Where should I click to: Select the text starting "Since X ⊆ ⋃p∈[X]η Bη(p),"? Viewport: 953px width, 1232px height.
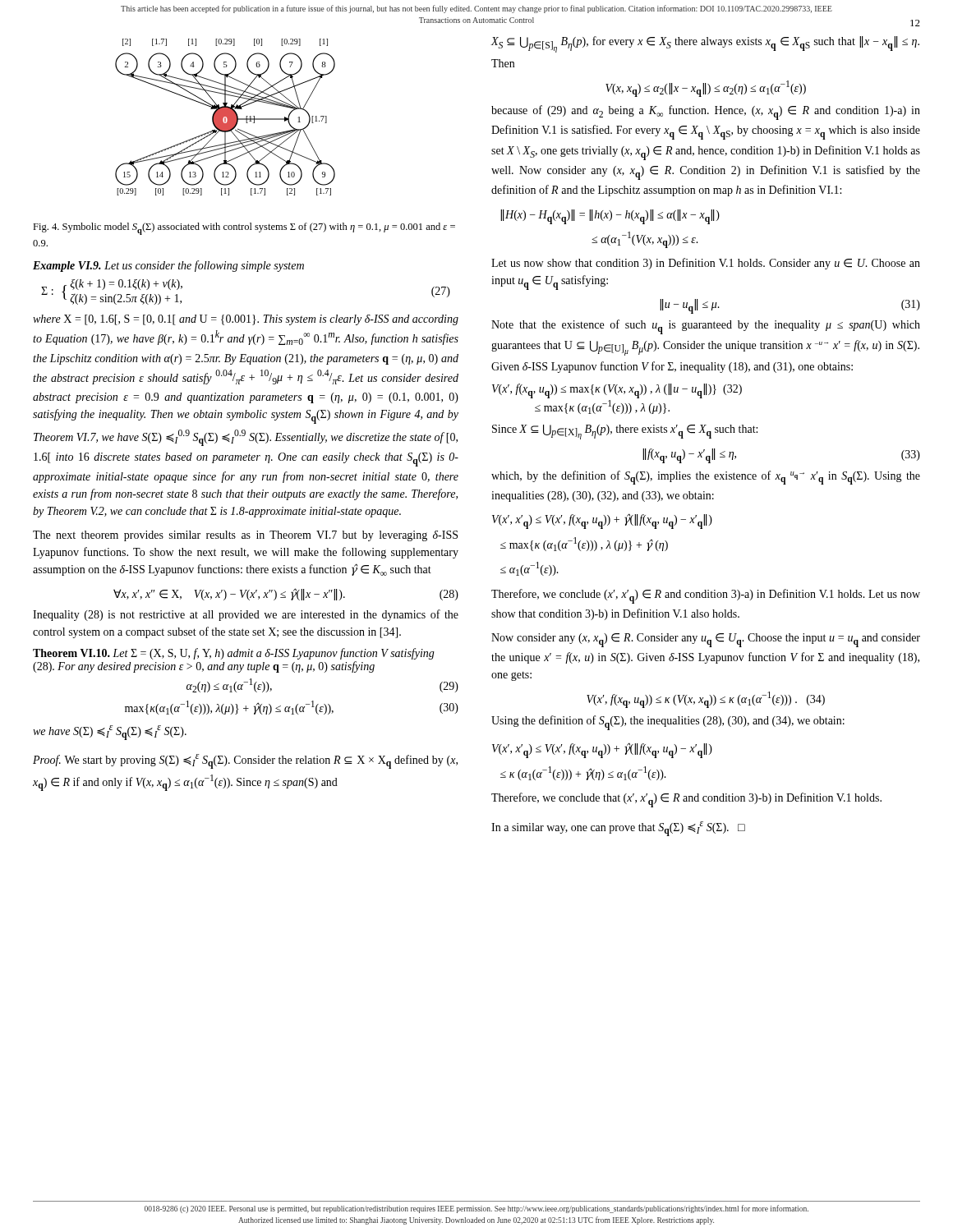click(x=625, y=431)
